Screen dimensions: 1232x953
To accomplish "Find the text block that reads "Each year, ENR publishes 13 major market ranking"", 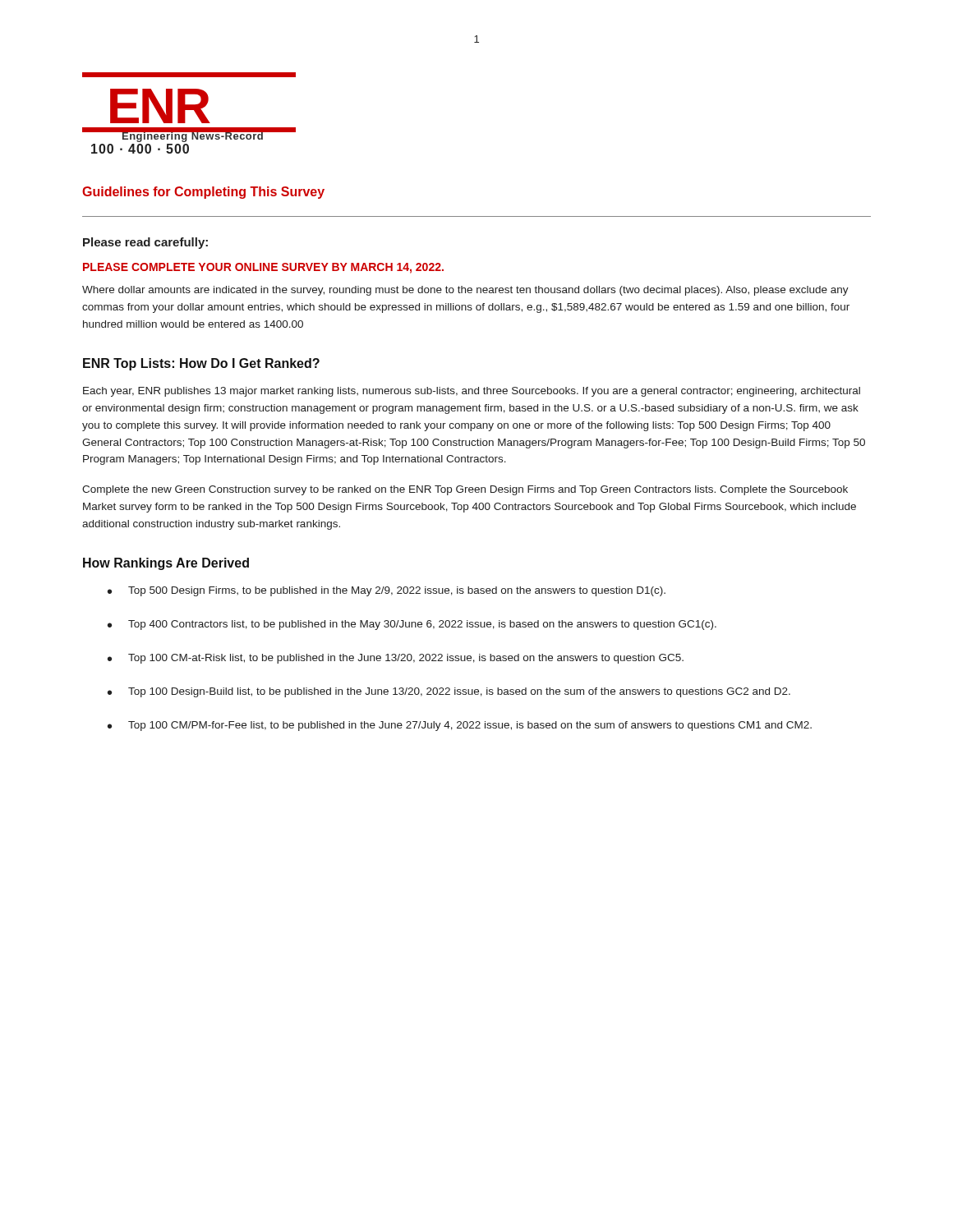I will 474,425.
